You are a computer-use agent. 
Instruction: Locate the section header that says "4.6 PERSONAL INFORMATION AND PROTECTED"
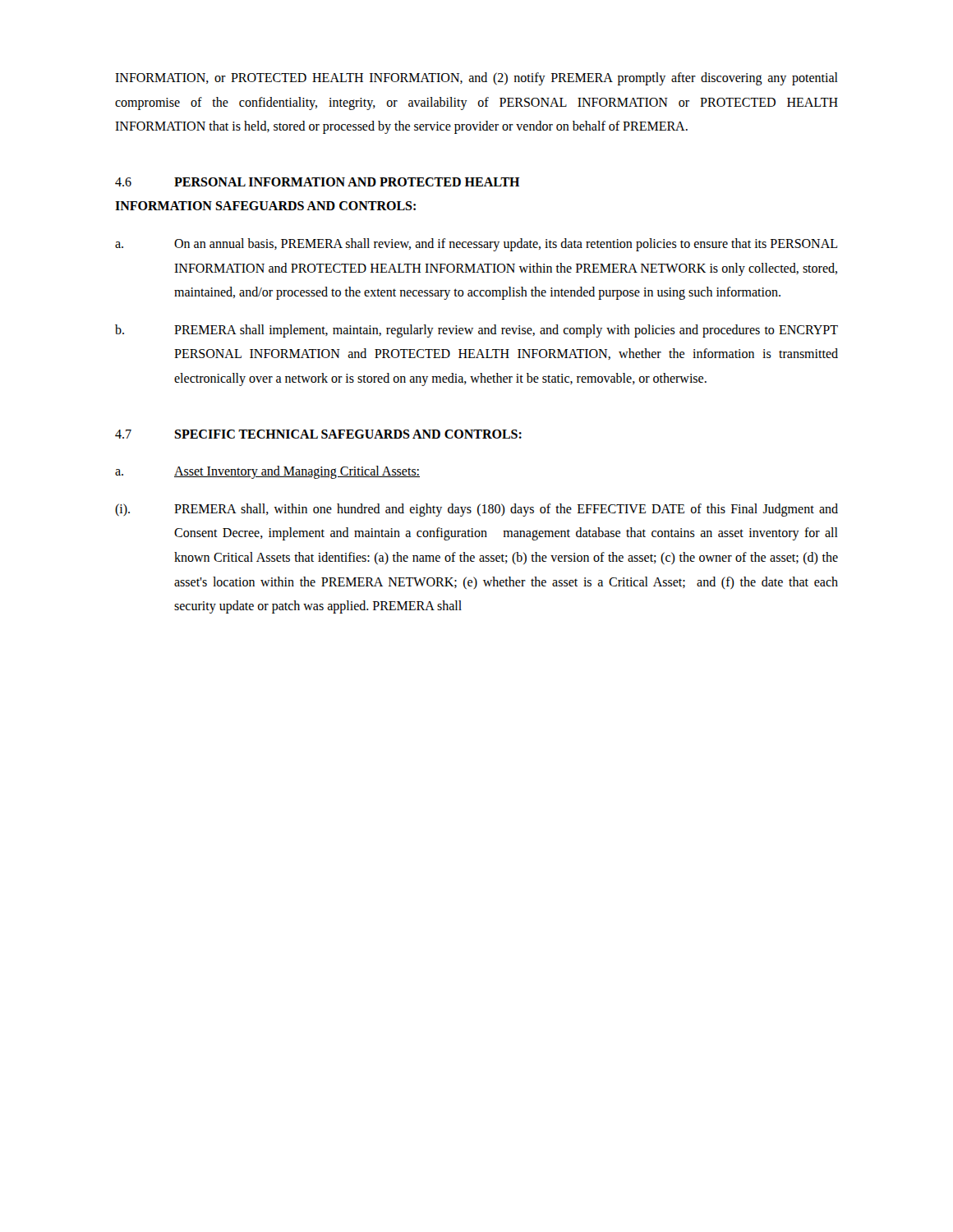(x=476, y=194)
